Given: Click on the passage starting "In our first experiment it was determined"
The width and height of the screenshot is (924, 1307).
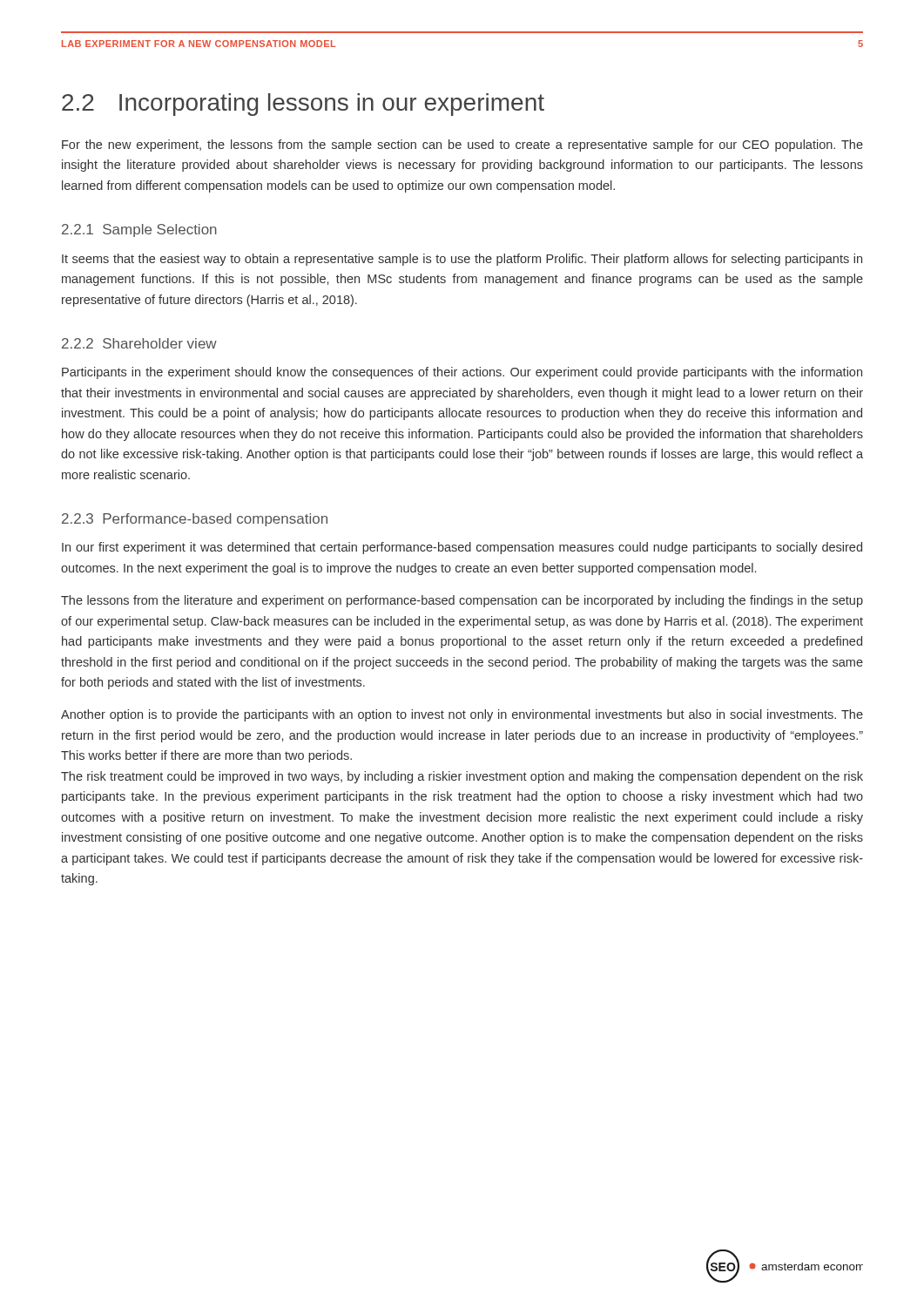Looking at the screenshot, I should coord(462,558).
